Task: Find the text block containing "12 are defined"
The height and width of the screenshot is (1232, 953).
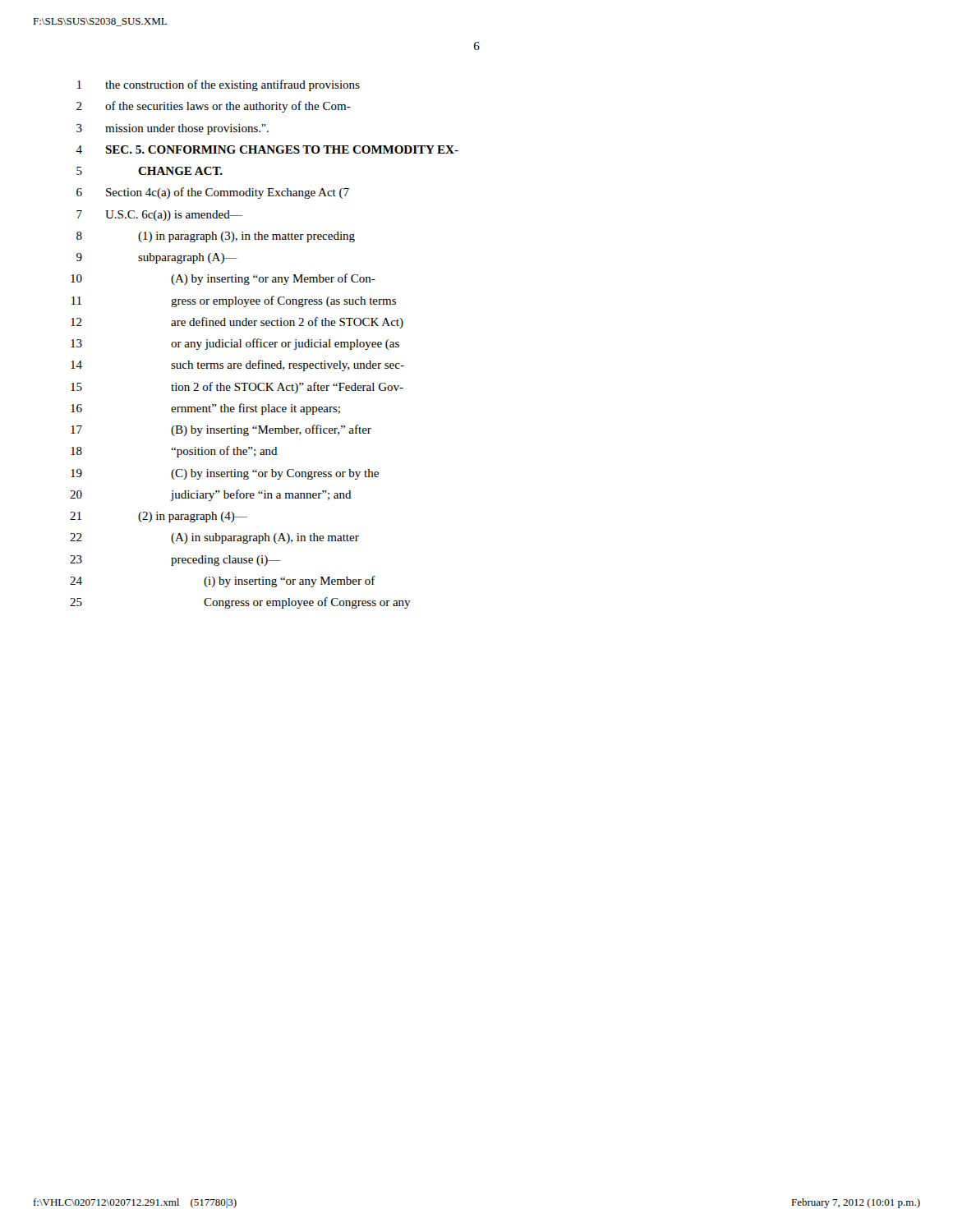Action: coord(237,323)
